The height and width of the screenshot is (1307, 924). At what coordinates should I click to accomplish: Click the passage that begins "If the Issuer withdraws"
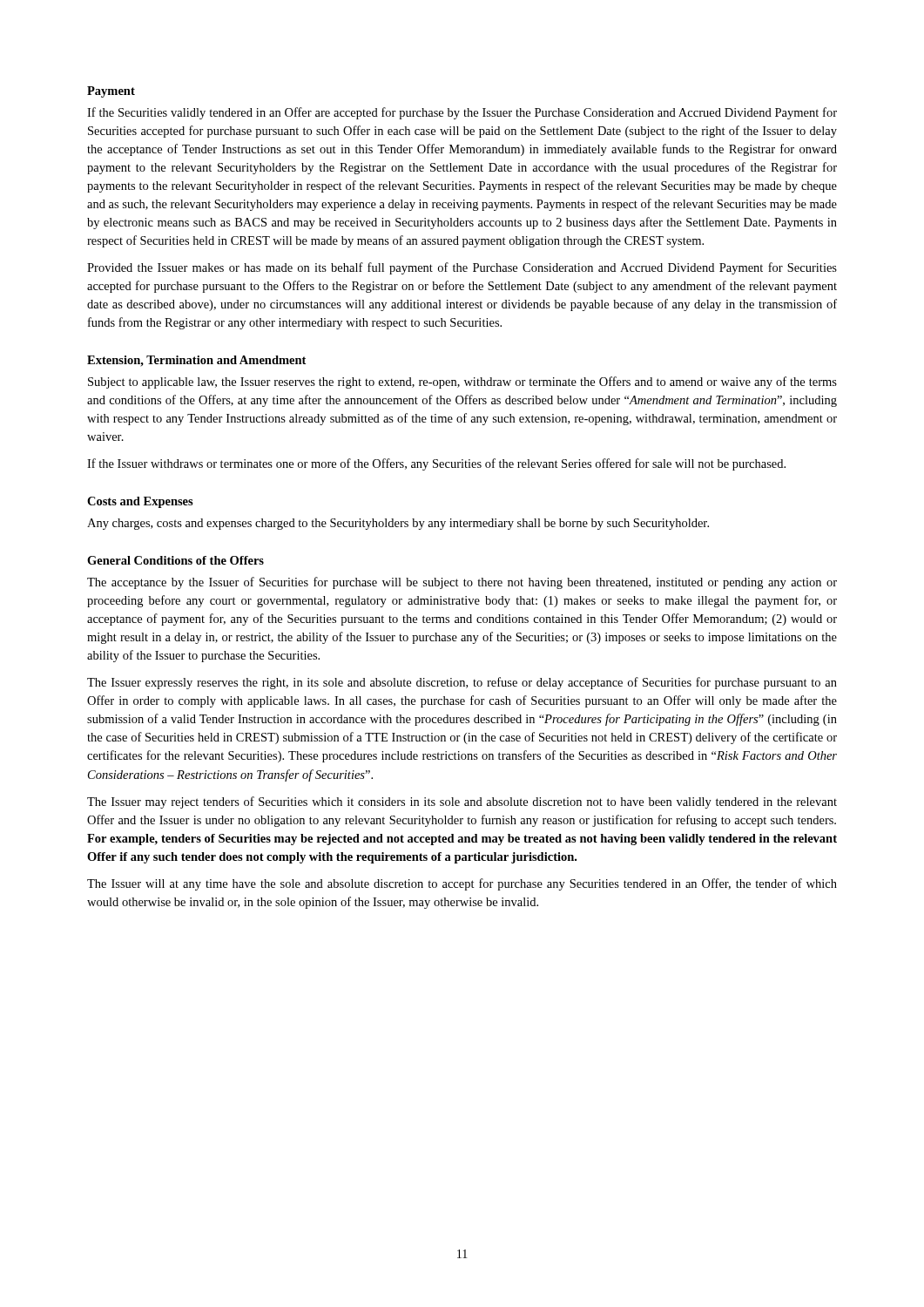(x=437, y=464)
